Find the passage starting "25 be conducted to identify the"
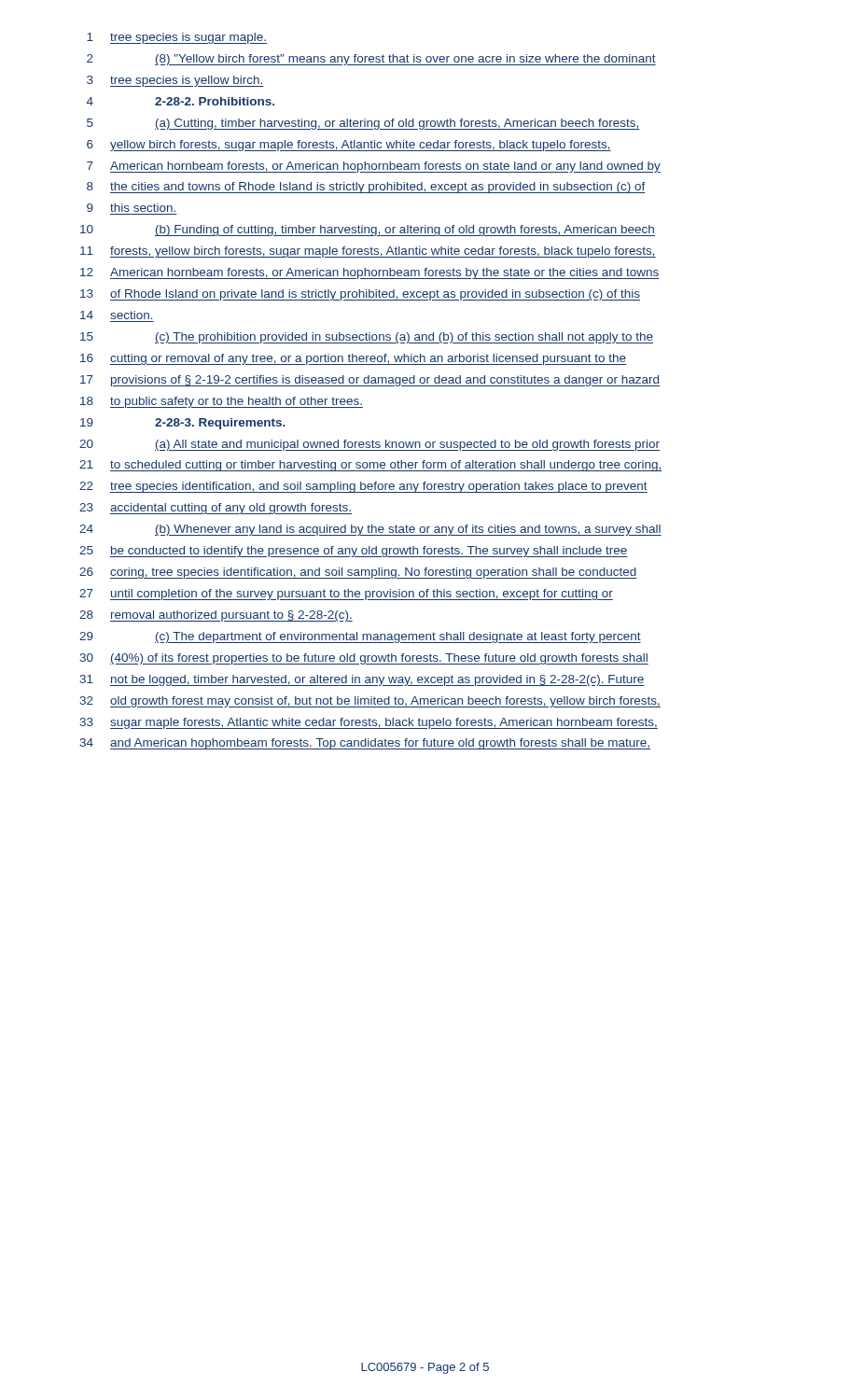This screenshot has height=1400, width=850. tap(425, 551)
